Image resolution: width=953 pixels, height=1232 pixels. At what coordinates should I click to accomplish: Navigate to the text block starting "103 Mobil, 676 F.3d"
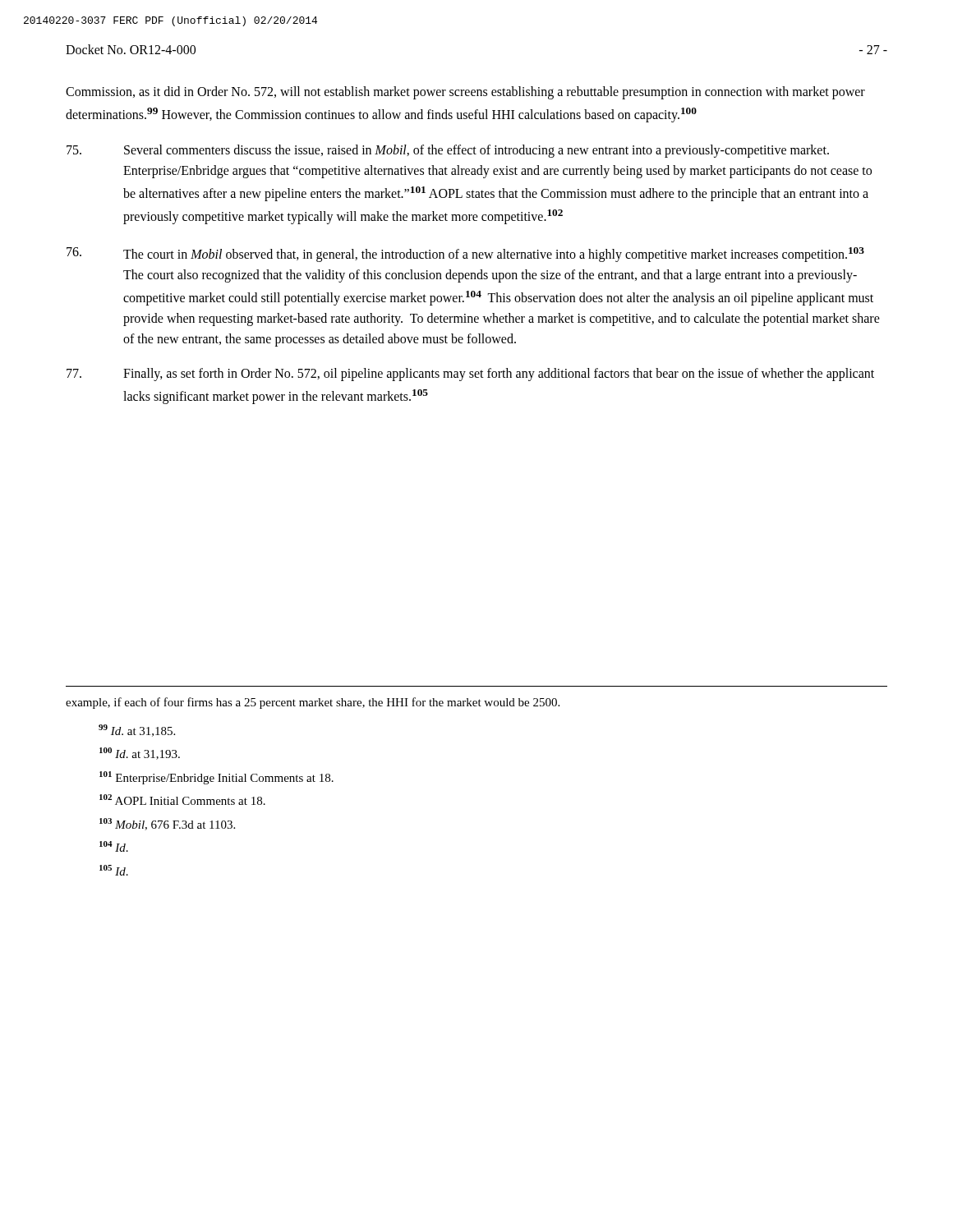167,823
